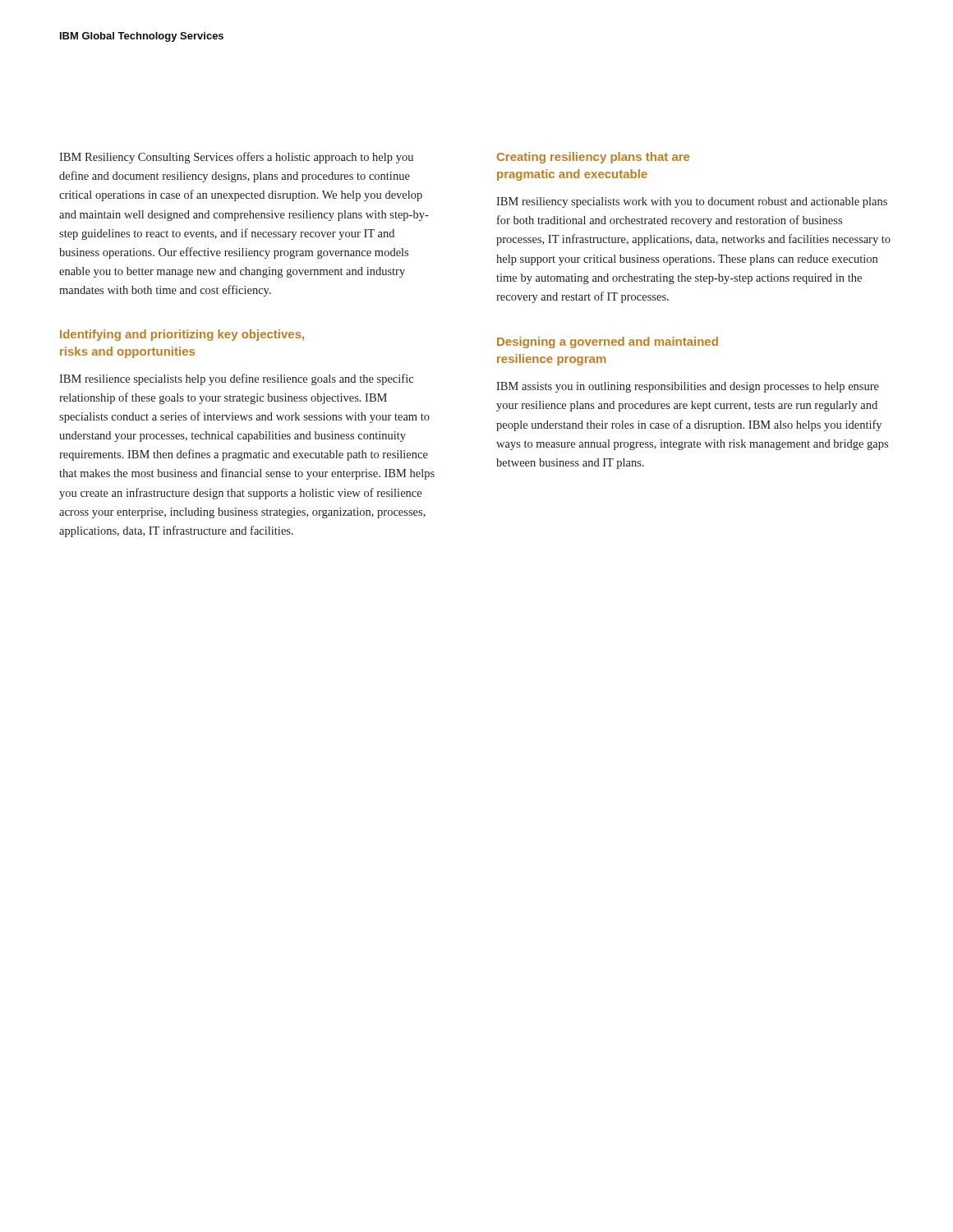
Task: Select the passage starting "IBM Resiliency Consulting Services offers a holistic"
Action: [244, 224]
